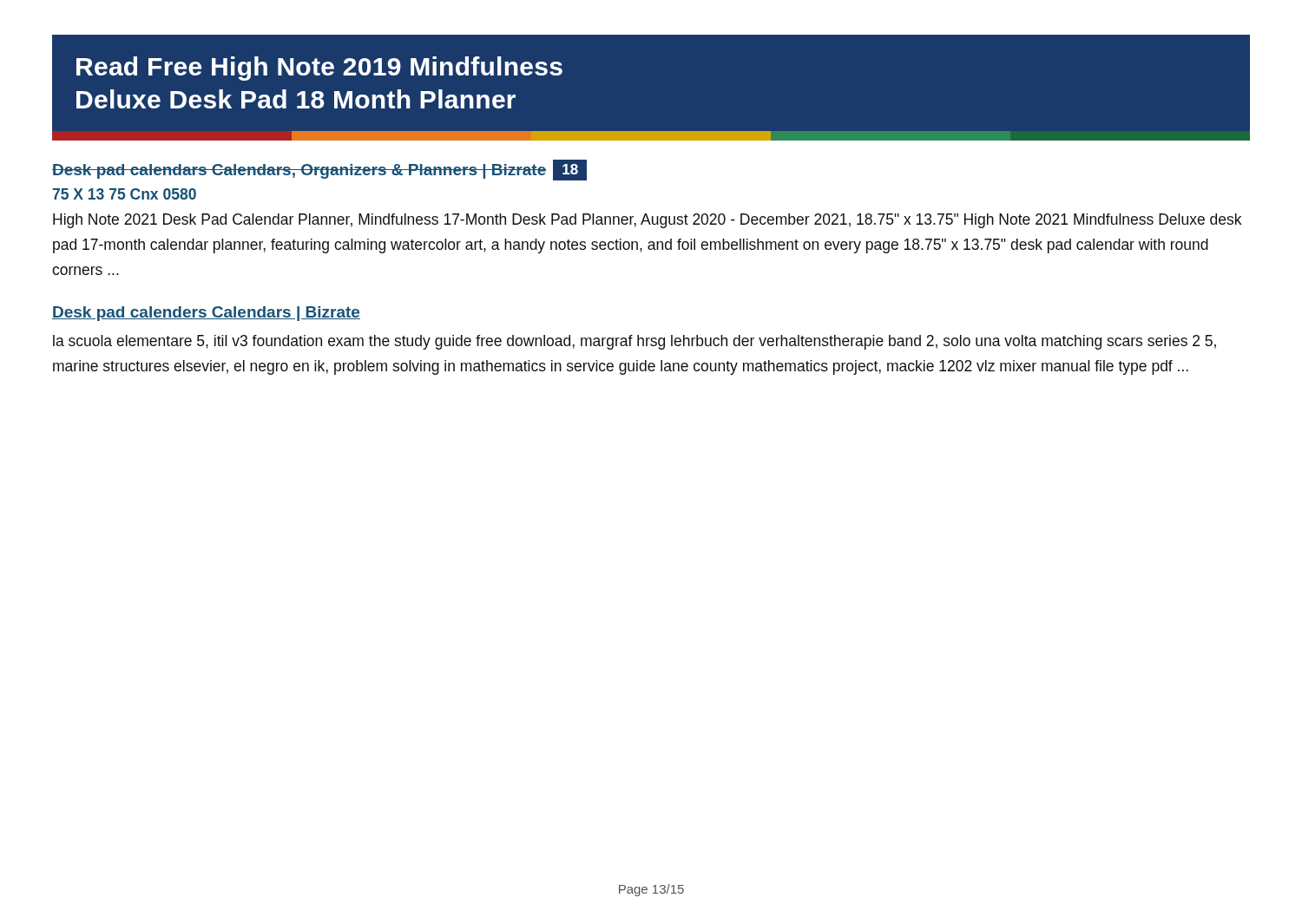
Task: Point to the block beginning "la scuola elementare 5, itil v3"
Action: [x=635, y=354]
